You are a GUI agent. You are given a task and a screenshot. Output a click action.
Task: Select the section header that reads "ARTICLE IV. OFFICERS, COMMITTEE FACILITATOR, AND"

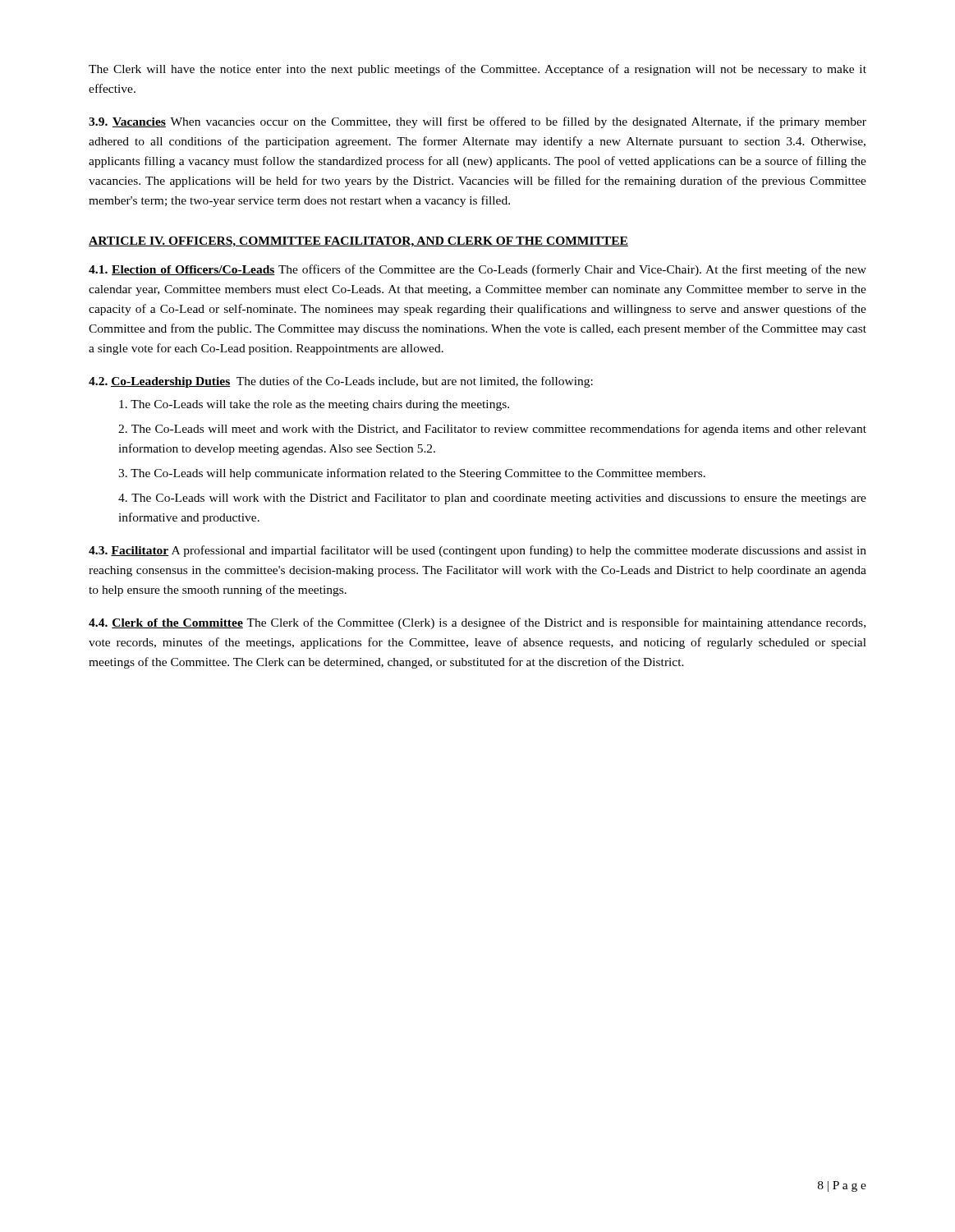click(358, 240)
